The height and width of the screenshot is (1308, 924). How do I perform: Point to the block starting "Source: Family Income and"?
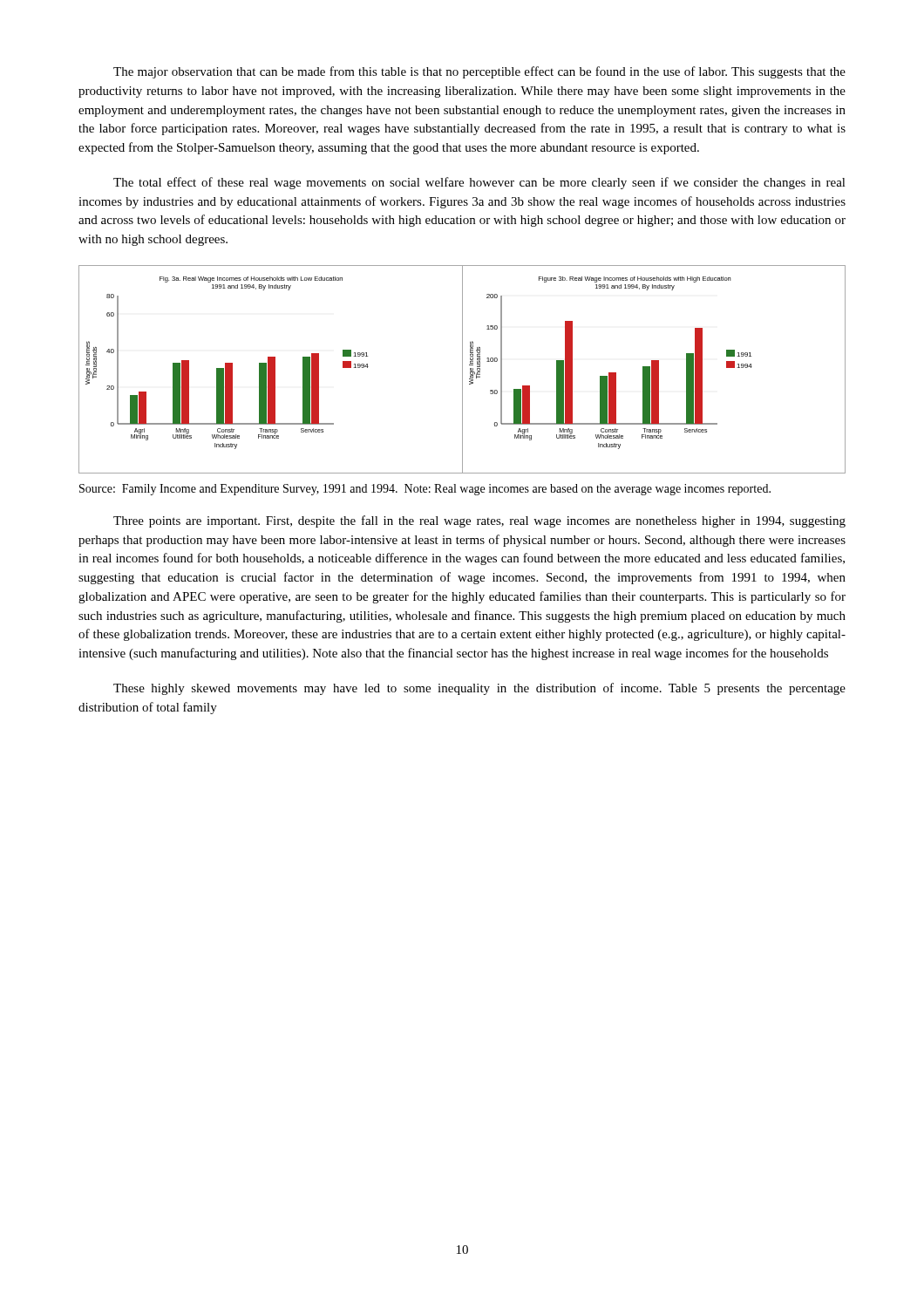(x=425, y=488)
